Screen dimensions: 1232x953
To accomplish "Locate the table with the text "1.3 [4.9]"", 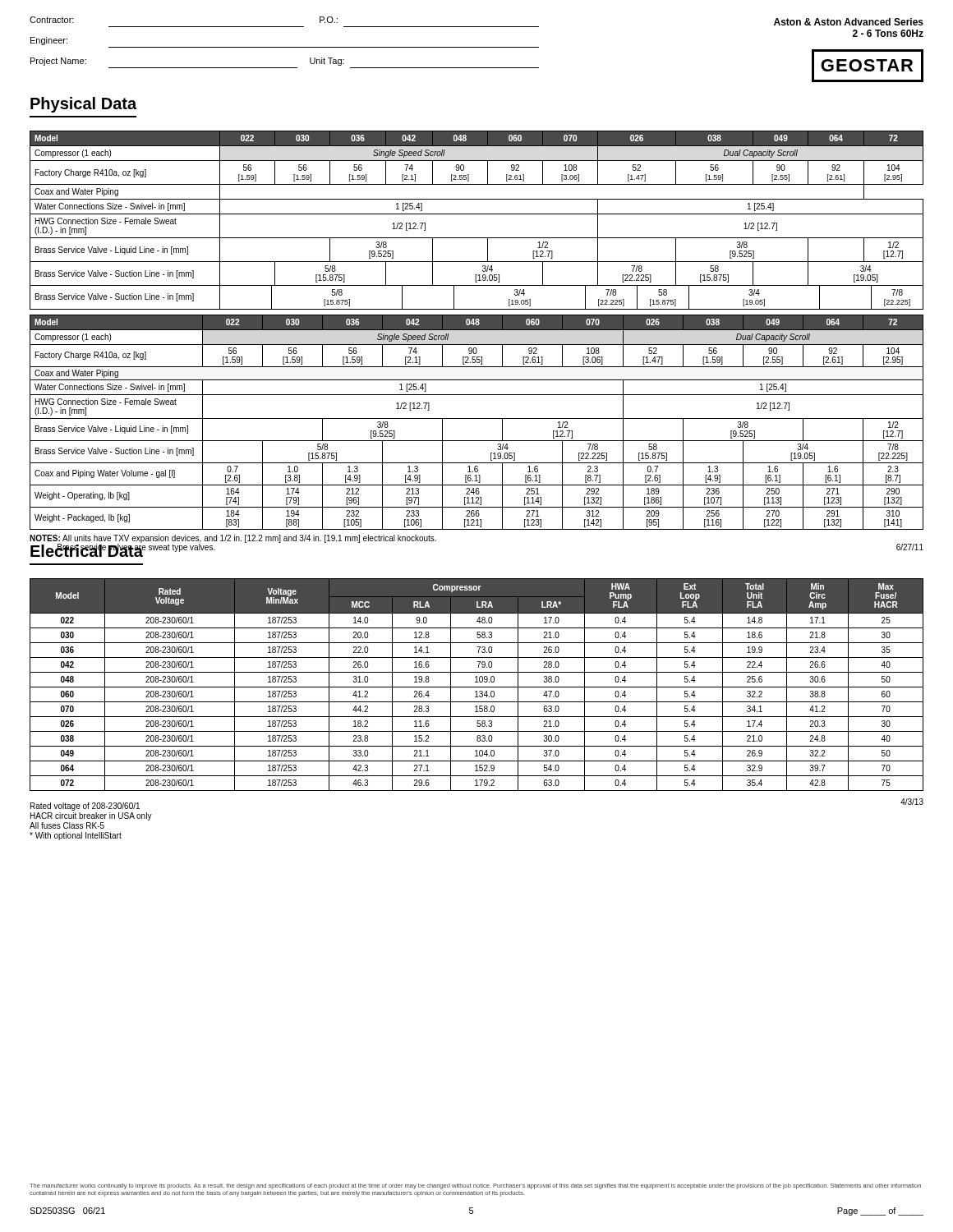I will pyautogui.click(x=476, y=422).
